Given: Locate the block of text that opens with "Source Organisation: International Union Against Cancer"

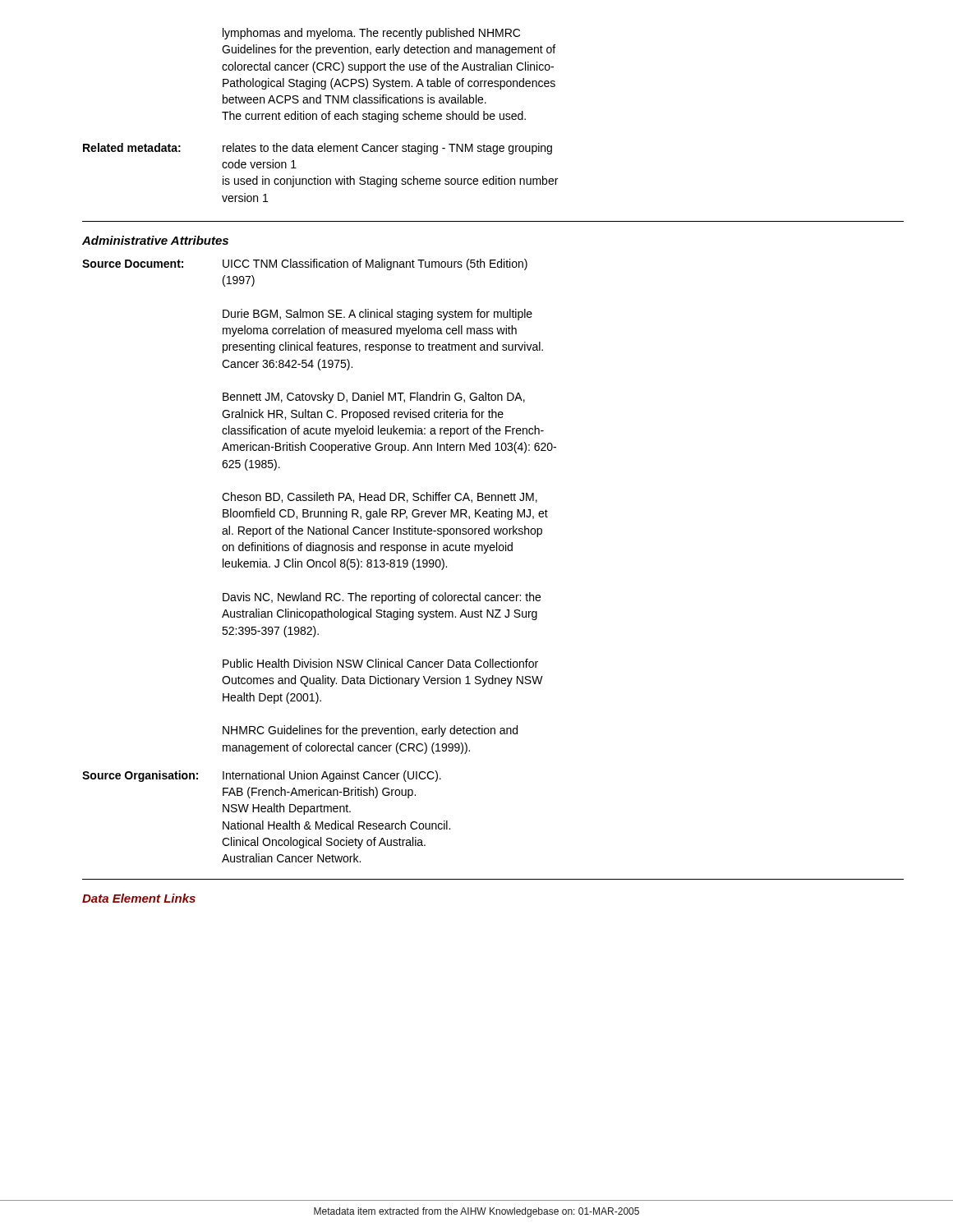Looking at the screenshot, I should point(262,776).
